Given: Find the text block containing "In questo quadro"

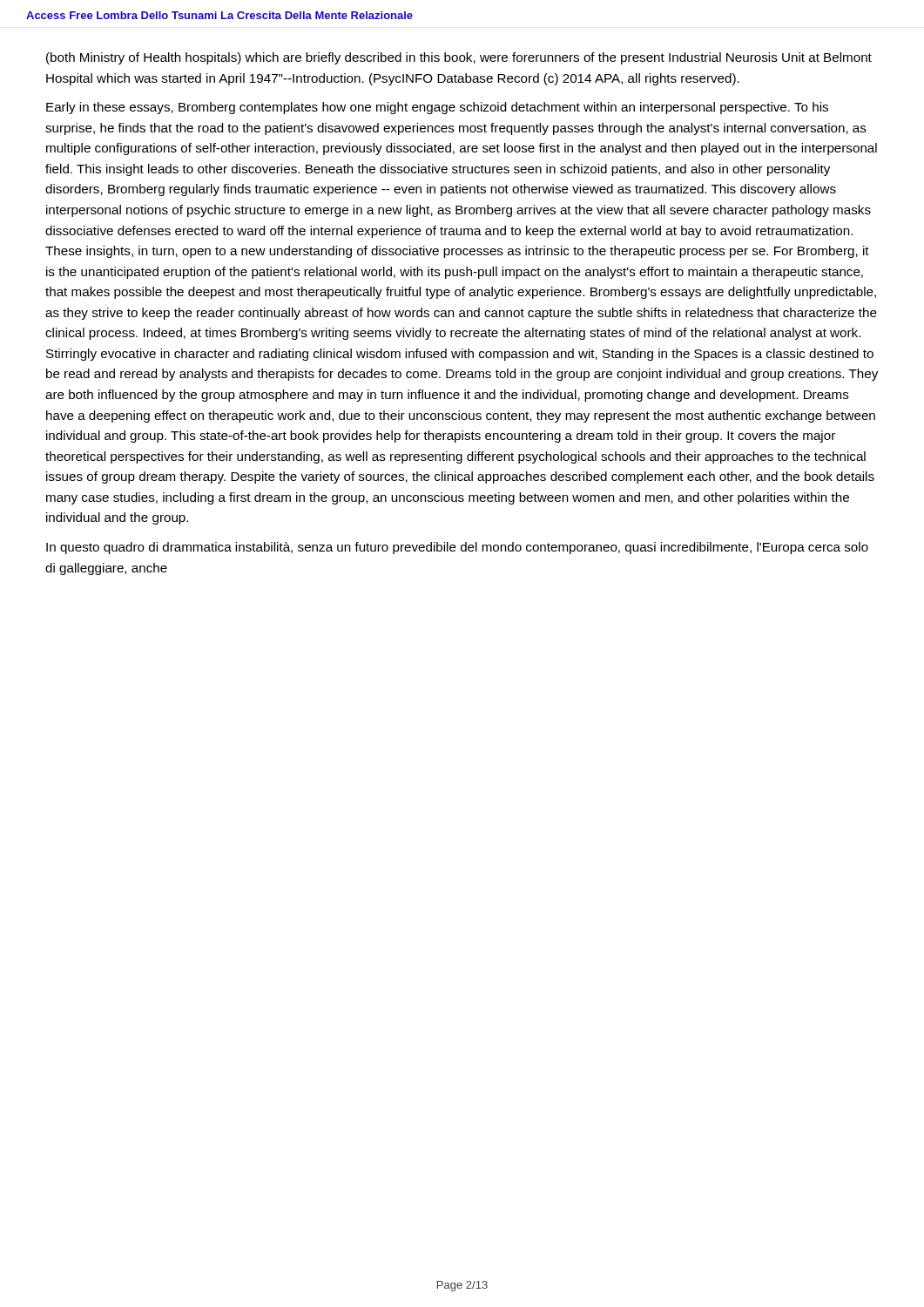Looking at the screenshot, I should pyautogui.click(x=457, y=557).
